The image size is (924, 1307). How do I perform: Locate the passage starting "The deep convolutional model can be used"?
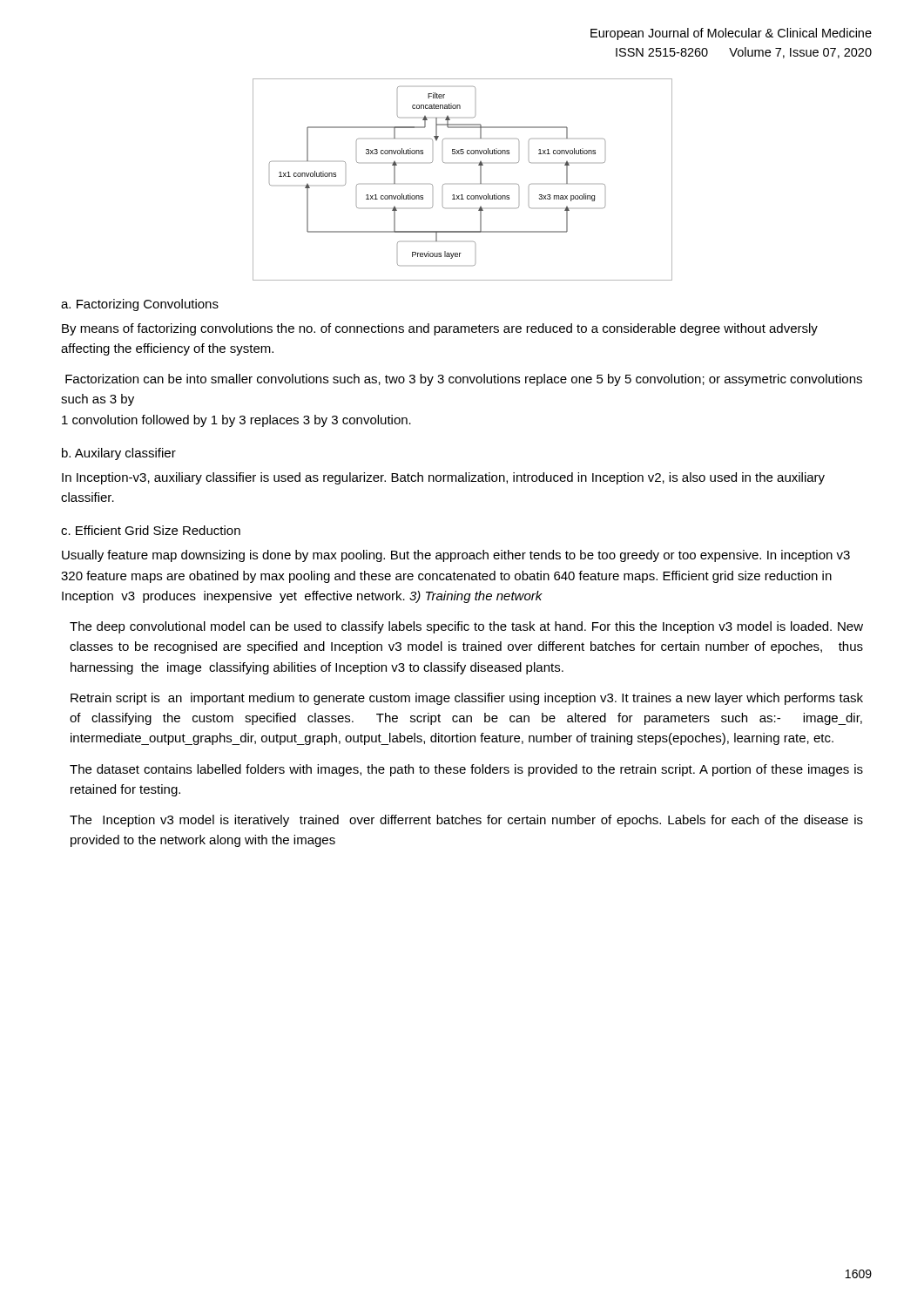tap(466, 646)
